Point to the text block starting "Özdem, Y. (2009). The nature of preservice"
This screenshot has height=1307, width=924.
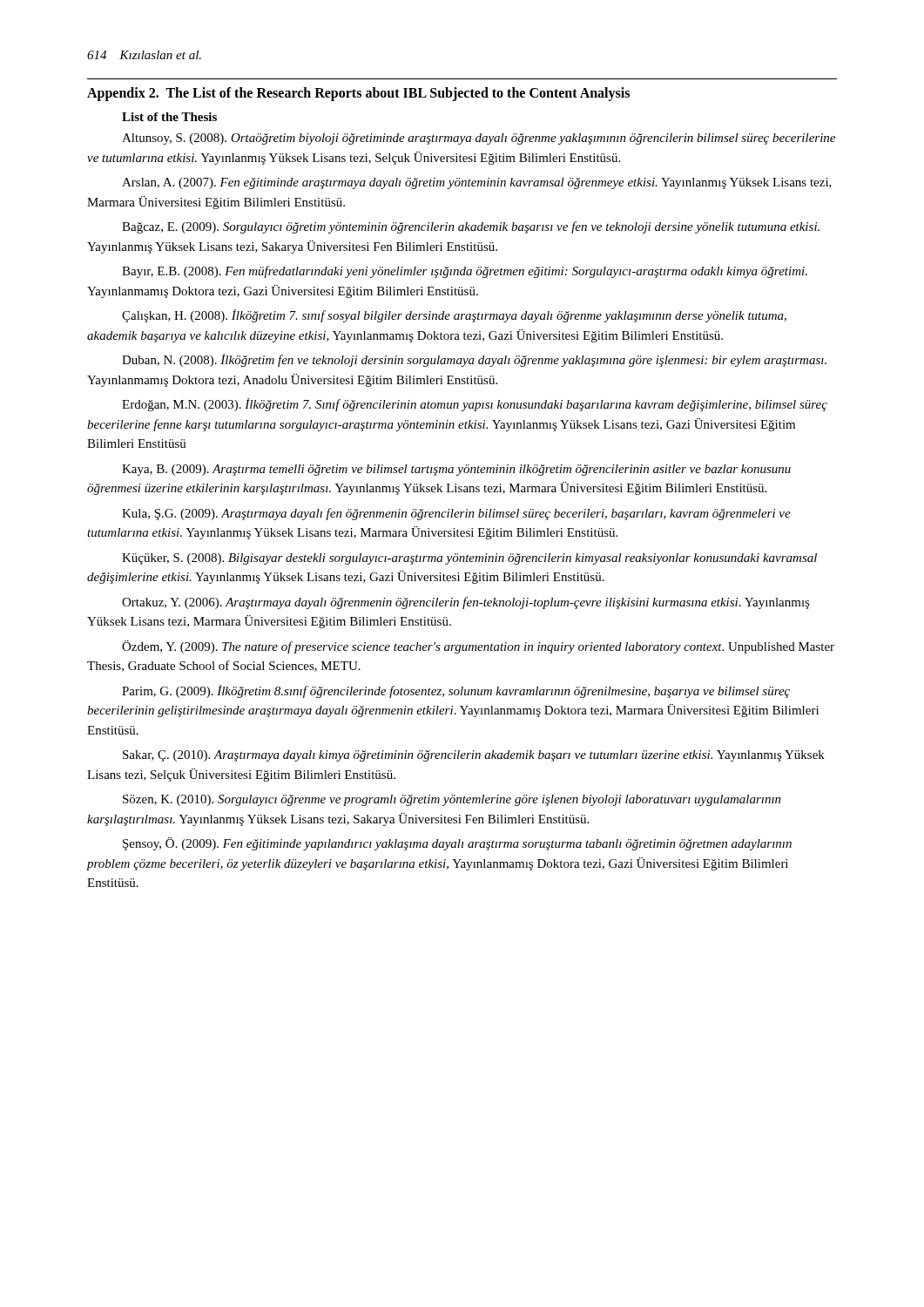(x=461, y=656)
